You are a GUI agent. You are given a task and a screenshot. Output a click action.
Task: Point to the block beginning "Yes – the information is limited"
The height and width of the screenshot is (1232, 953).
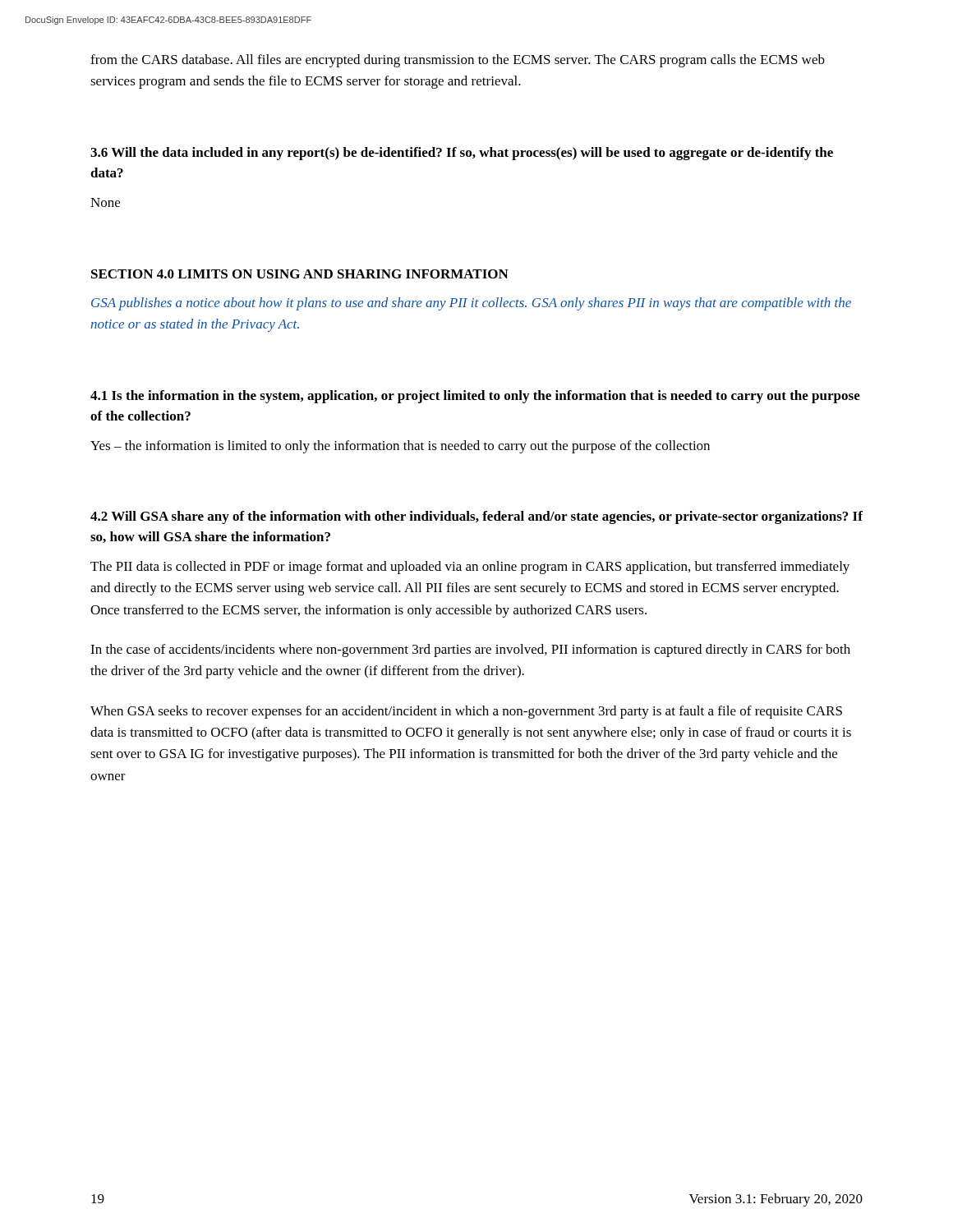pyautogui.click(x=400, y=445)
